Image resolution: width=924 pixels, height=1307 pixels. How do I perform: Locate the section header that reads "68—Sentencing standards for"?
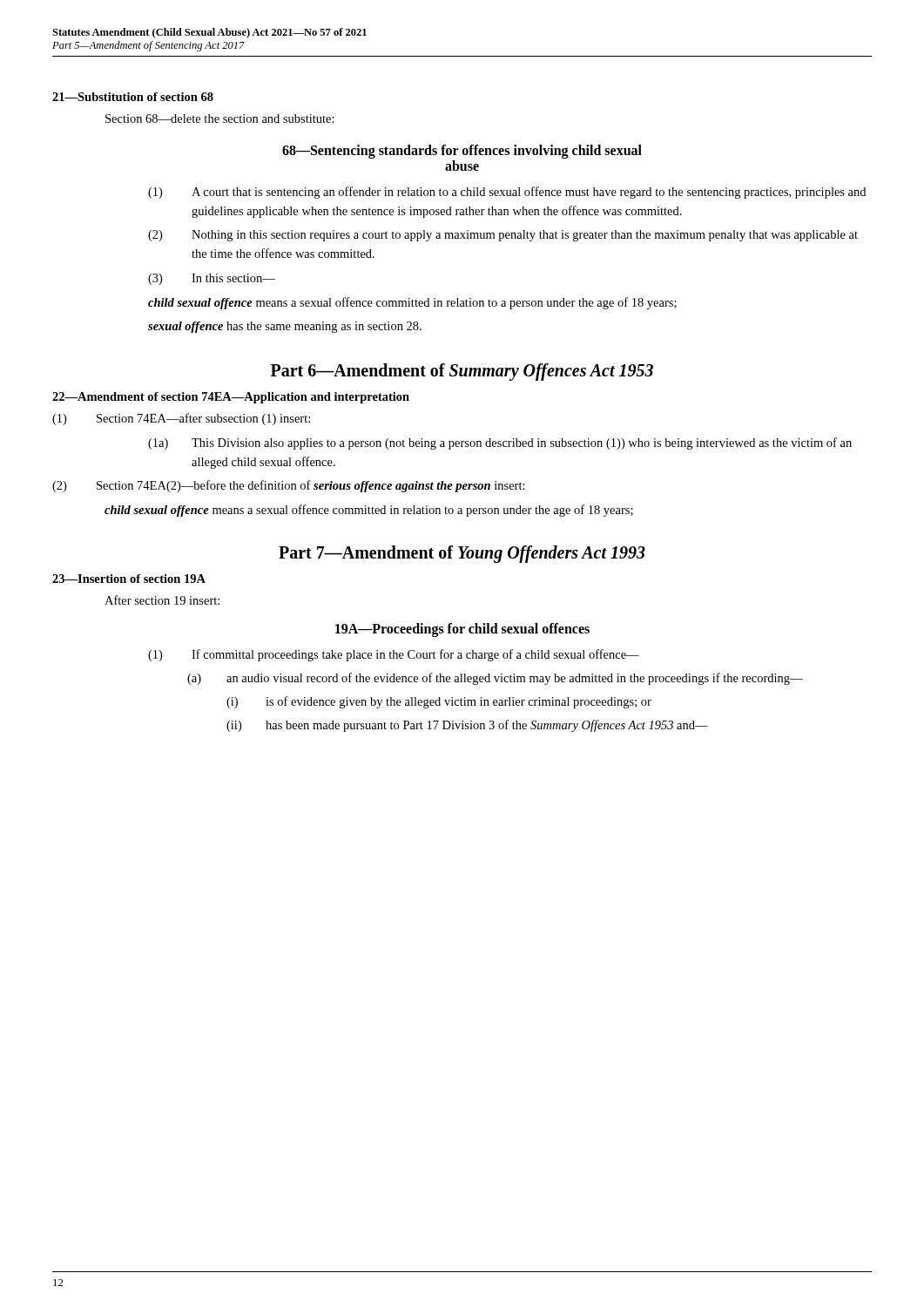(462, 158)
